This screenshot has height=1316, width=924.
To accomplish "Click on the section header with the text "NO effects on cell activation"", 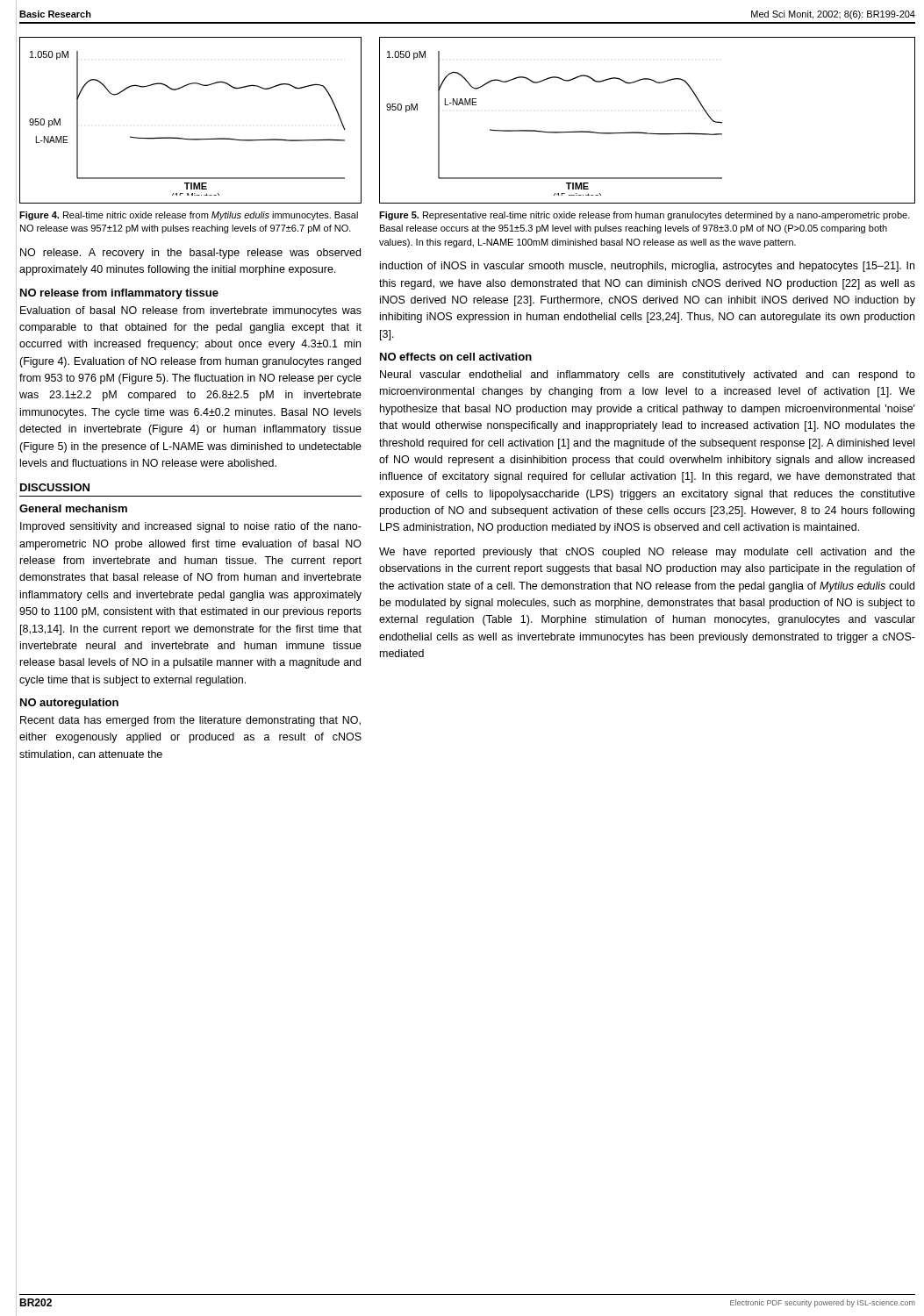I will pos(455,357).
